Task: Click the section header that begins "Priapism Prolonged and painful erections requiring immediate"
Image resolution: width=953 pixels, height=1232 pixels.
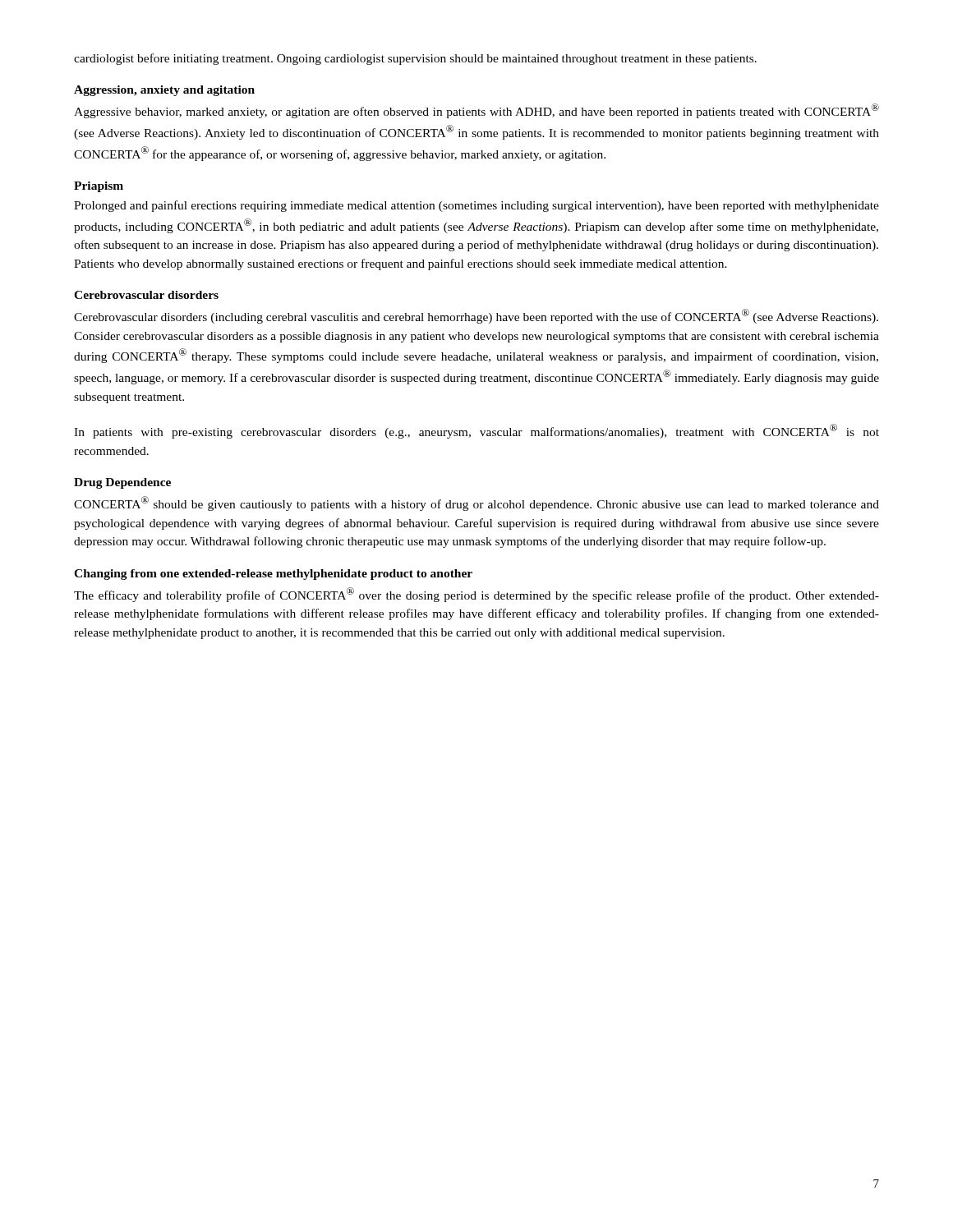Action: (x=476, y=226)
